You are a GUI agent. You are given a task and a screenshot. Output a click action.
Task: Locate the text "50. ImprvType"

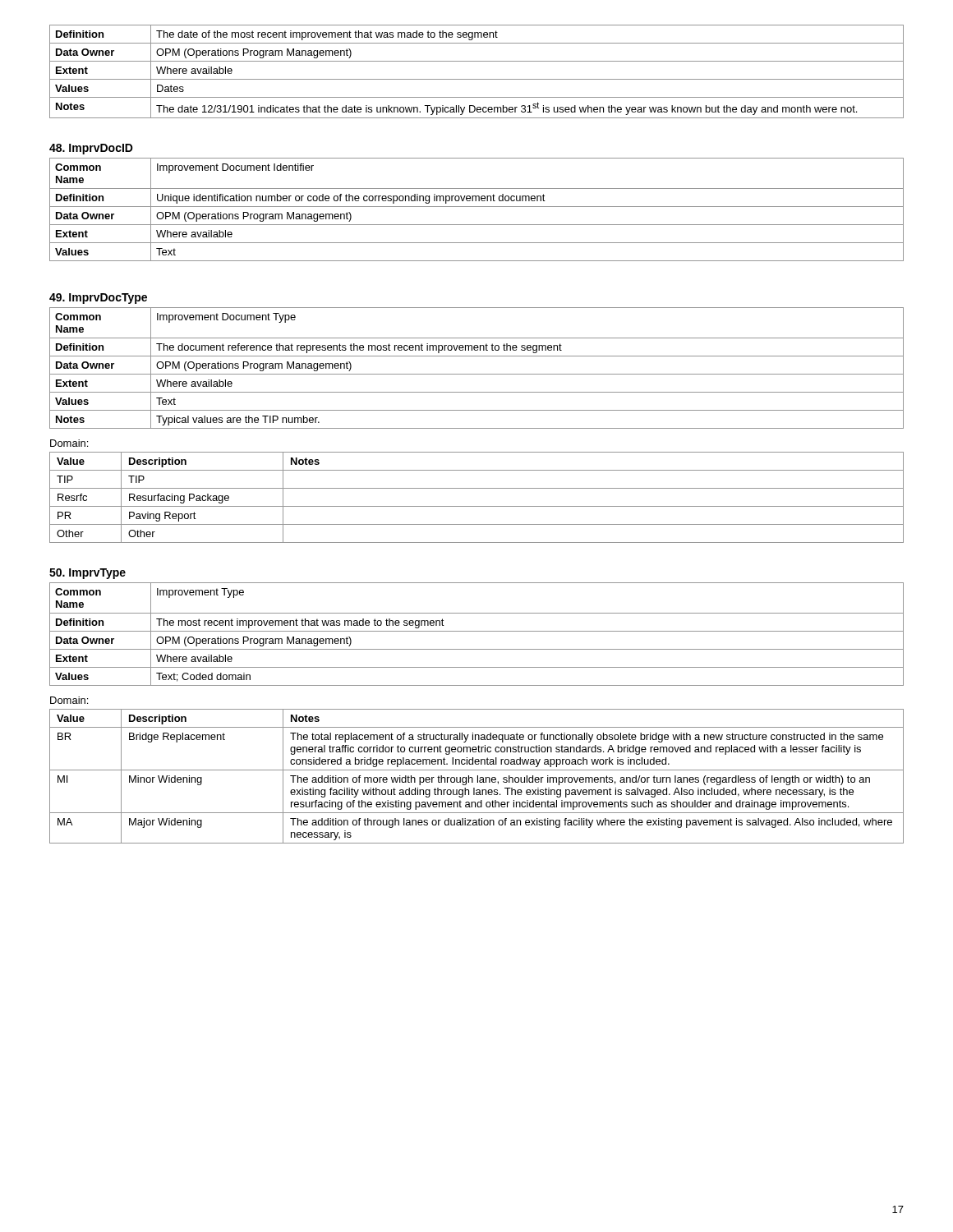coord(88,573)
